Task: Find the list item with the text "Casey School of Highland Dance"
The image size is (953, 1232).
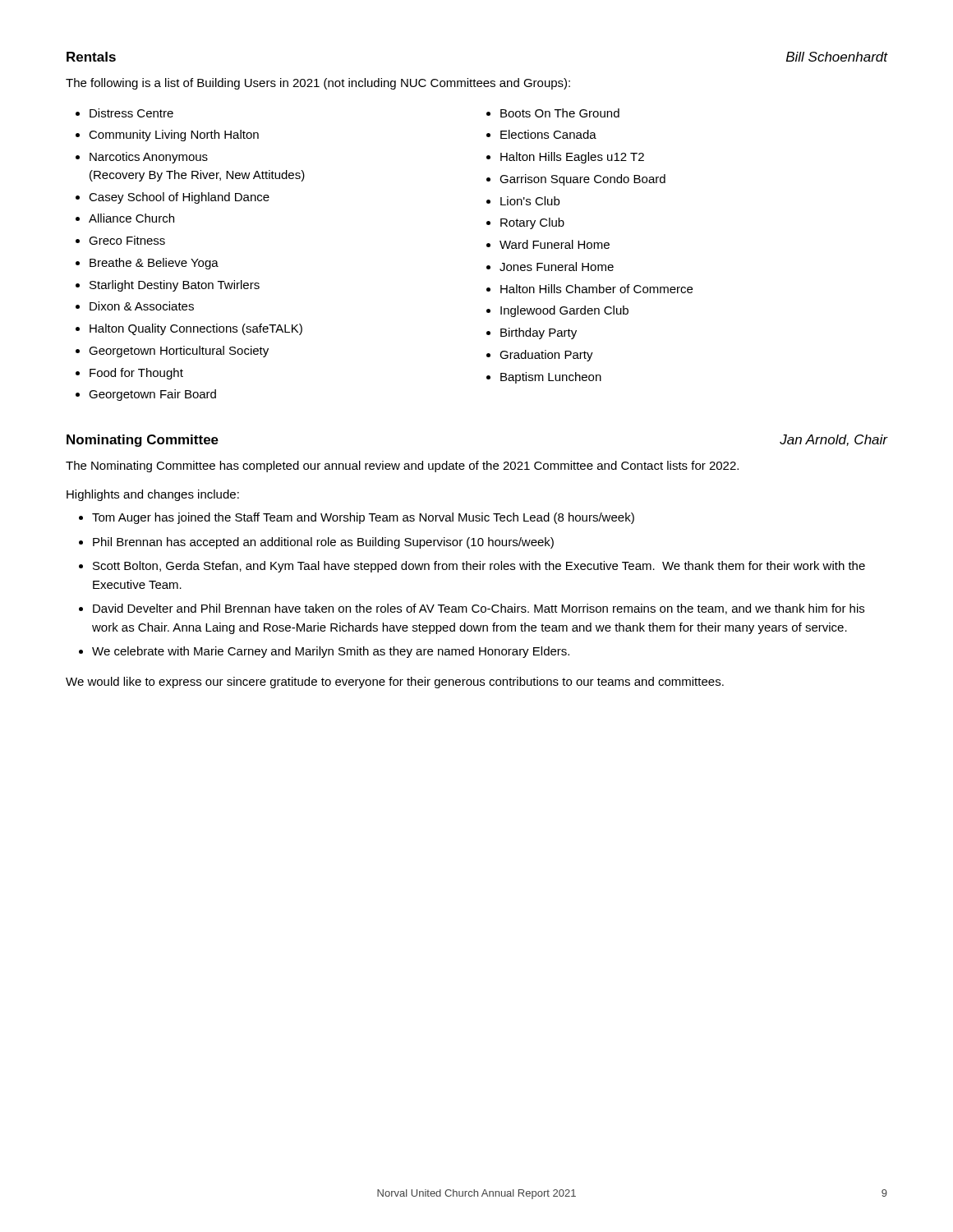Action: tap(179, 196)
